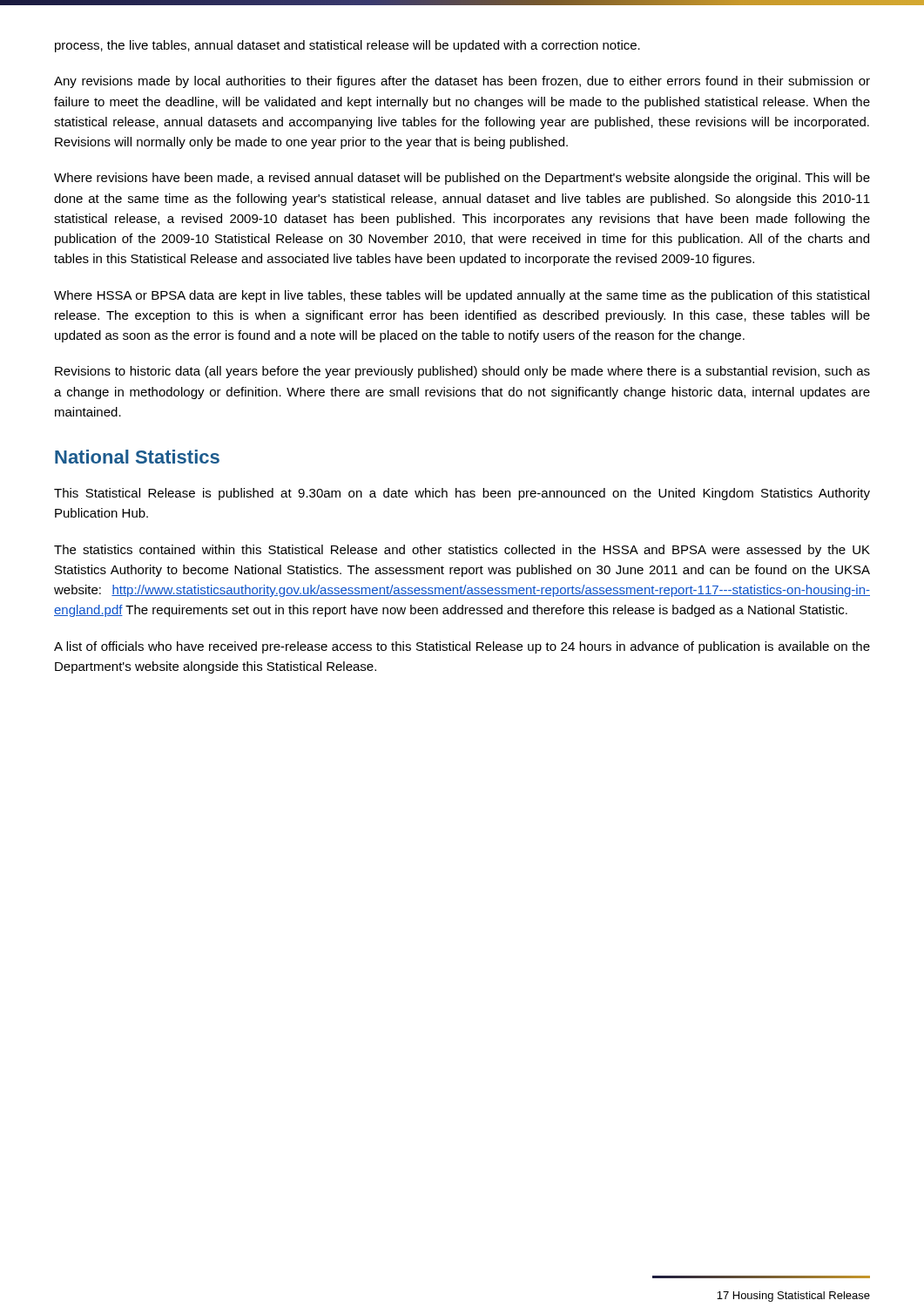Locate the text block starting "Any revisions made by local authorities"
This screenshot has width=924, height=1307.
click(x=462, y=111)
